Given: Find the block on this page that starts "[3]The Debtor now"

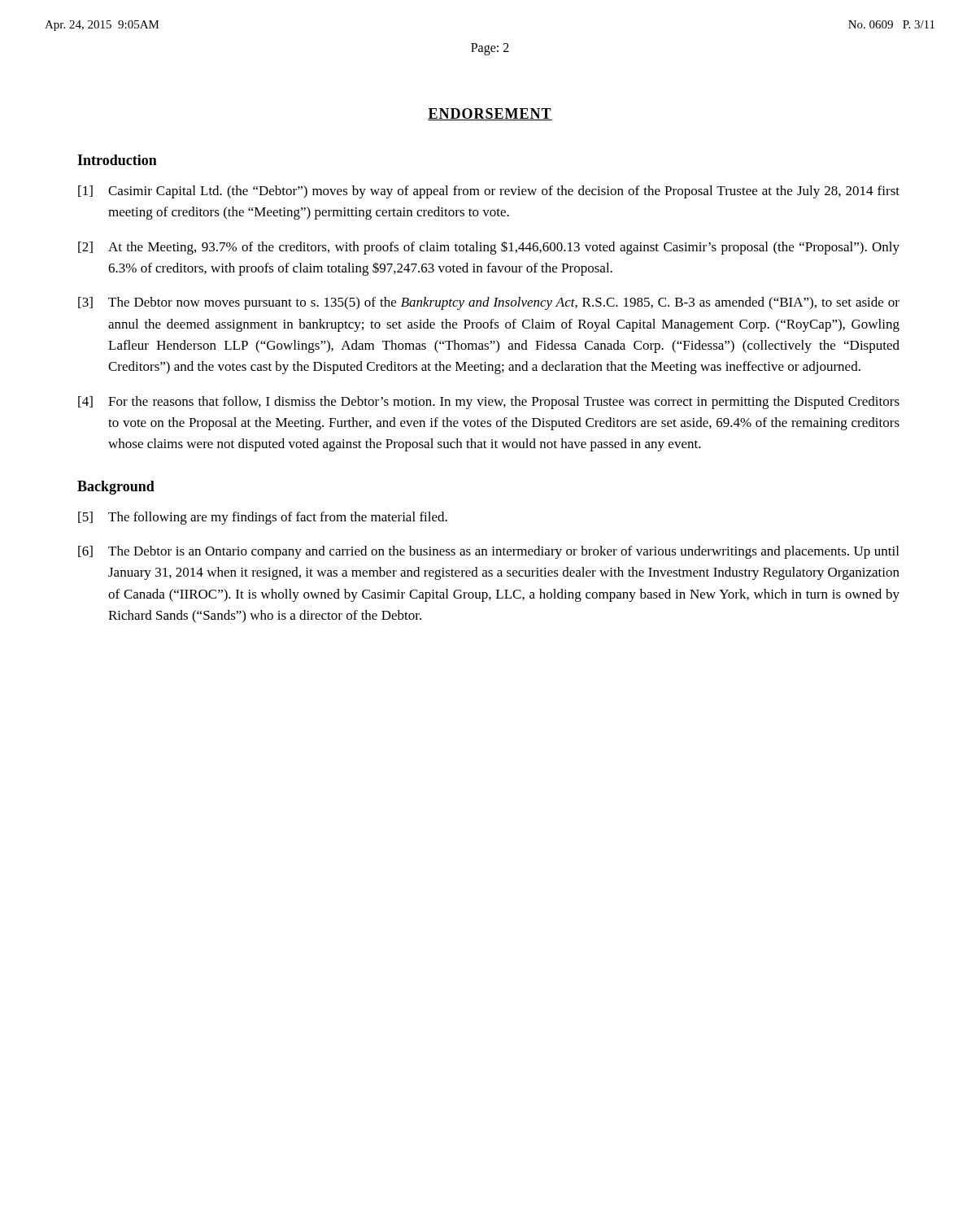Looking at the screenshot, I should (488, 335).
